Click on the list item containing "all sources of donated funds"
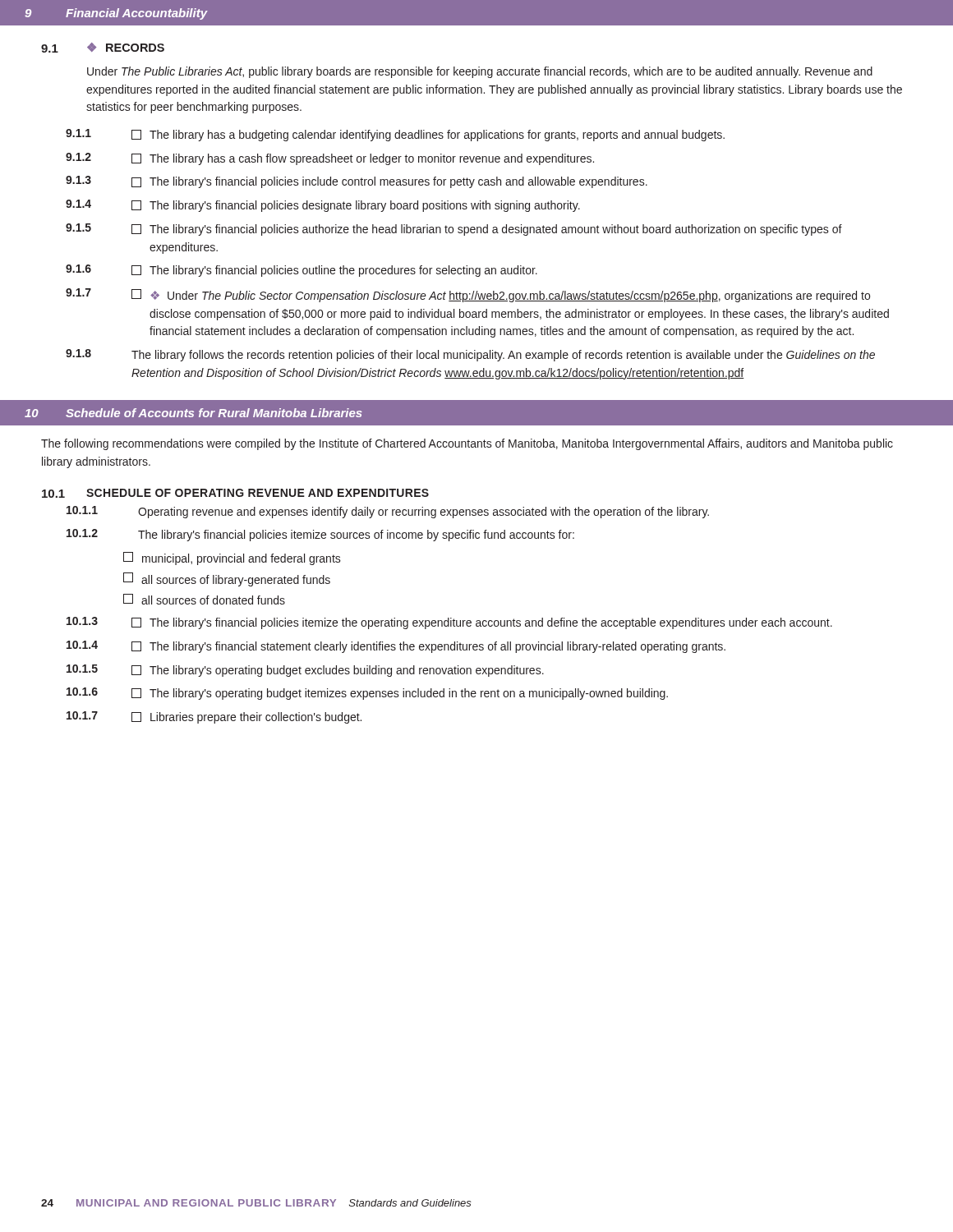 (204, 601)
